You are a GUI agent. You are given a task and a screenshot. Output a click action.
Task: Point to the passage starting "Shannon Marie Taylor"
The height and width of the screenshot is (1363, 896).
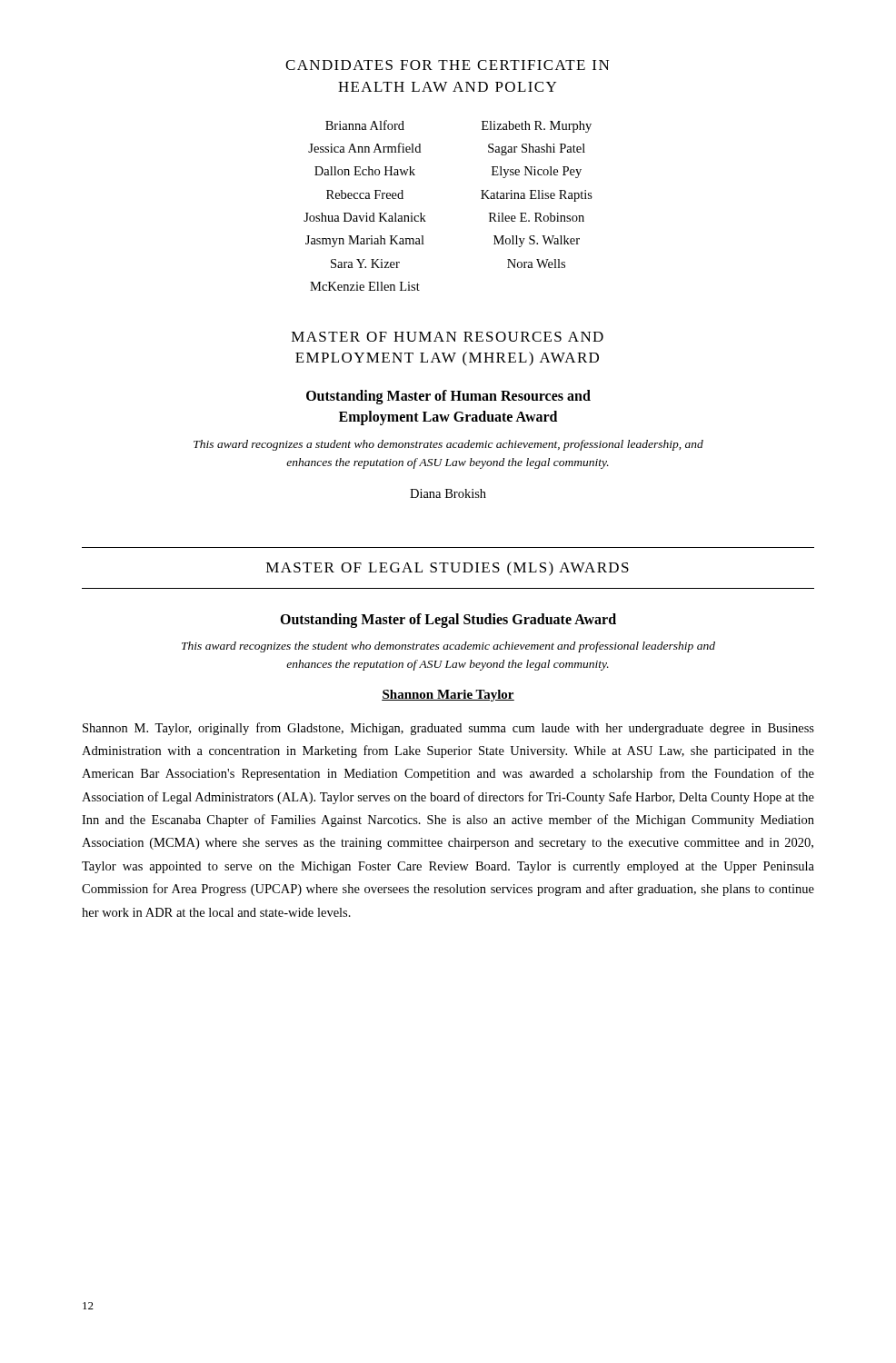pos(448,694)
